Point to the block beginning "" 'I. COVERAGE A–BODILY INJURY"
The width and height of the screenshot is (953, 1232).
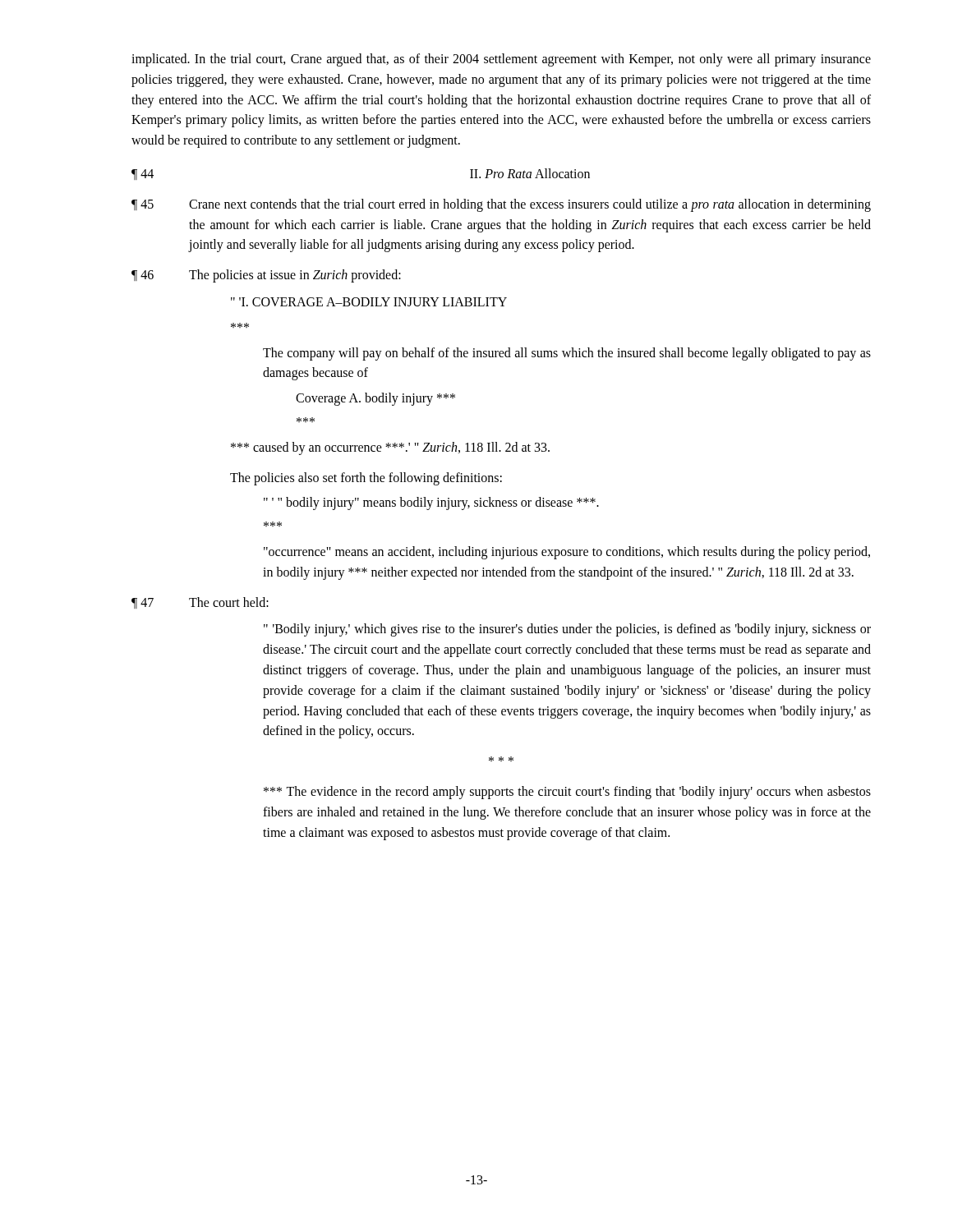369,302
